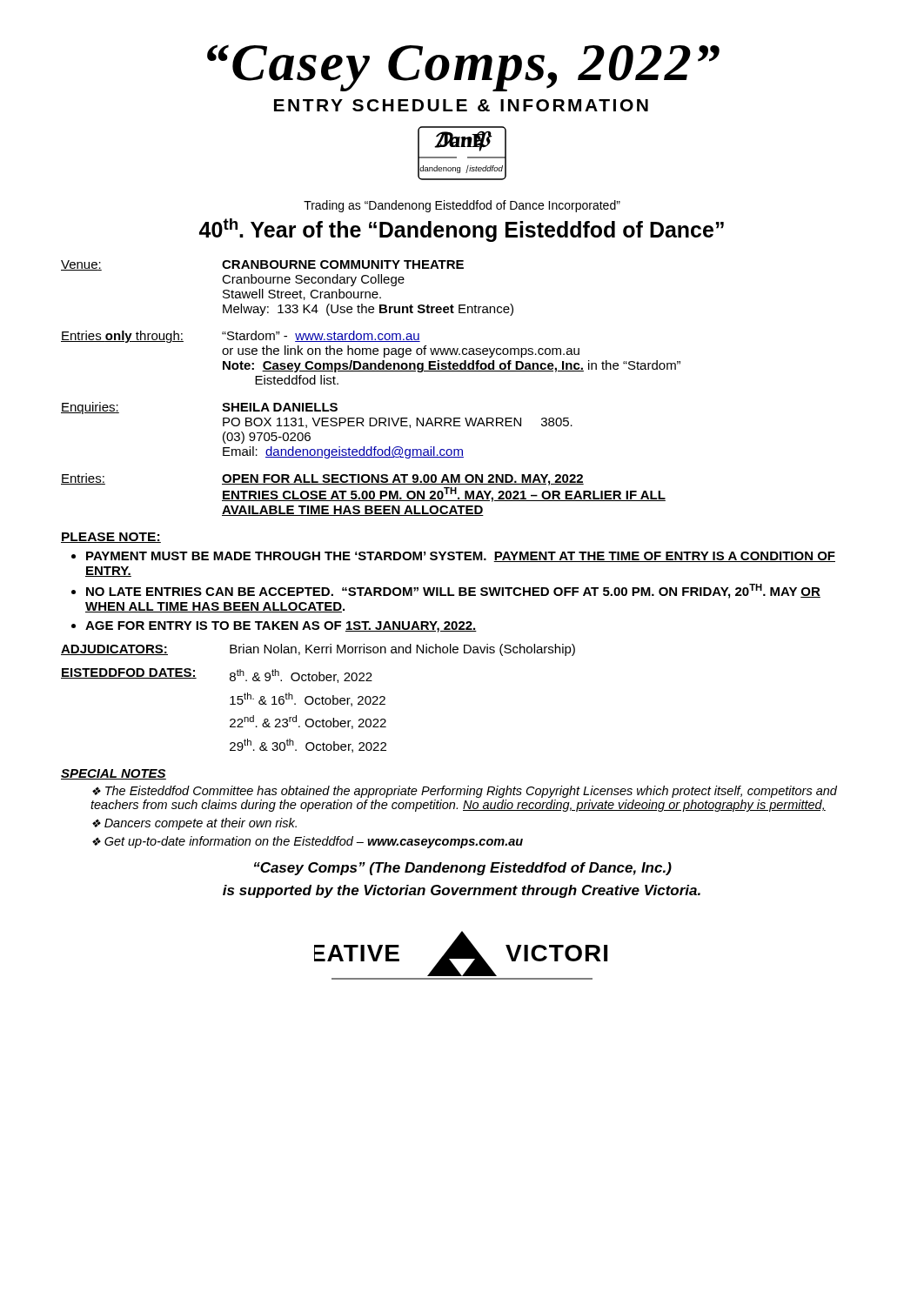This screenshot has width=924, height=1305.
Task: Click where it says "SPECIAL NOTES"
Action: (x=113, y=773)
